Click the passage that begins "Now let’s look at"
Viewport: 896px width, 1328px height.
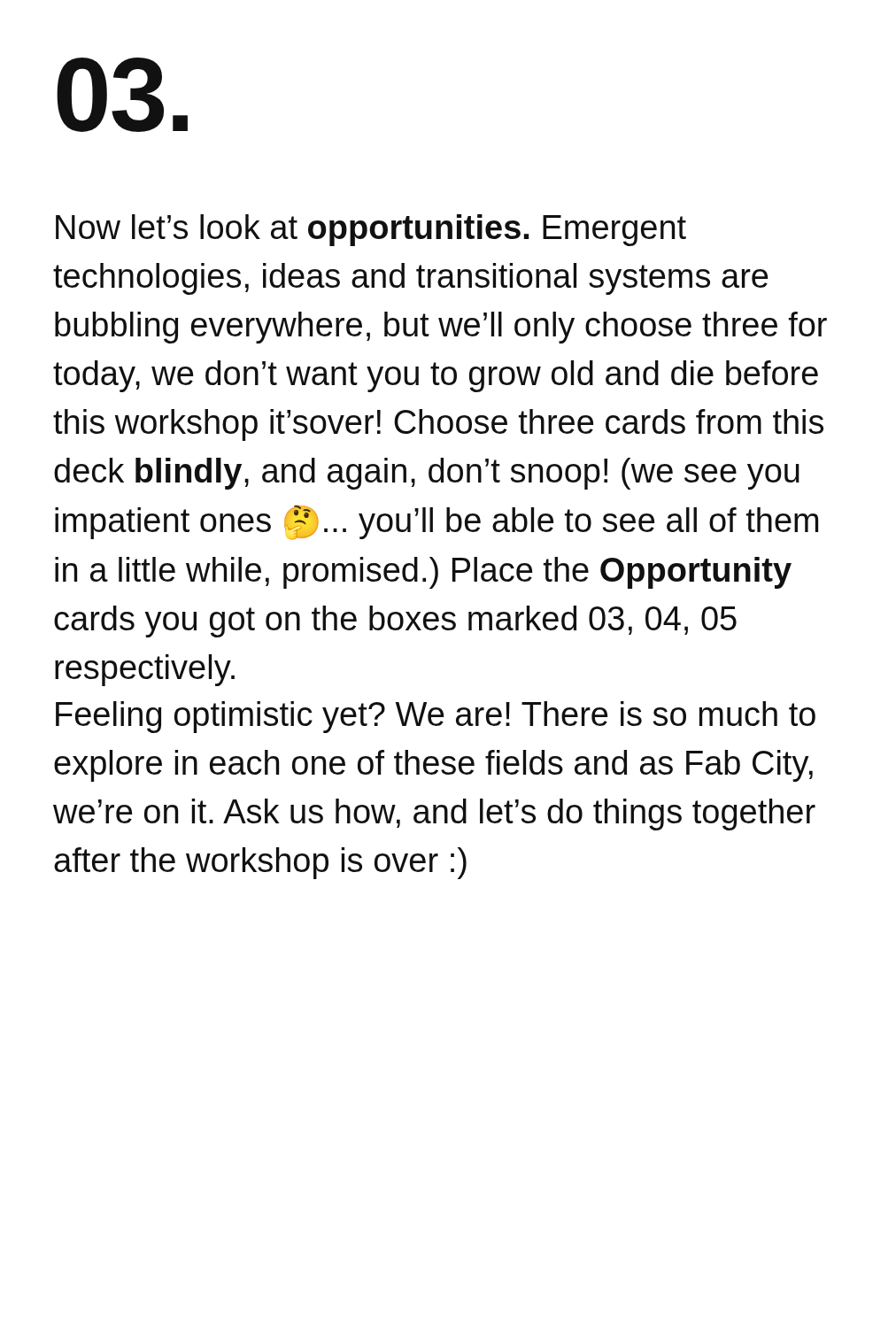440,447
